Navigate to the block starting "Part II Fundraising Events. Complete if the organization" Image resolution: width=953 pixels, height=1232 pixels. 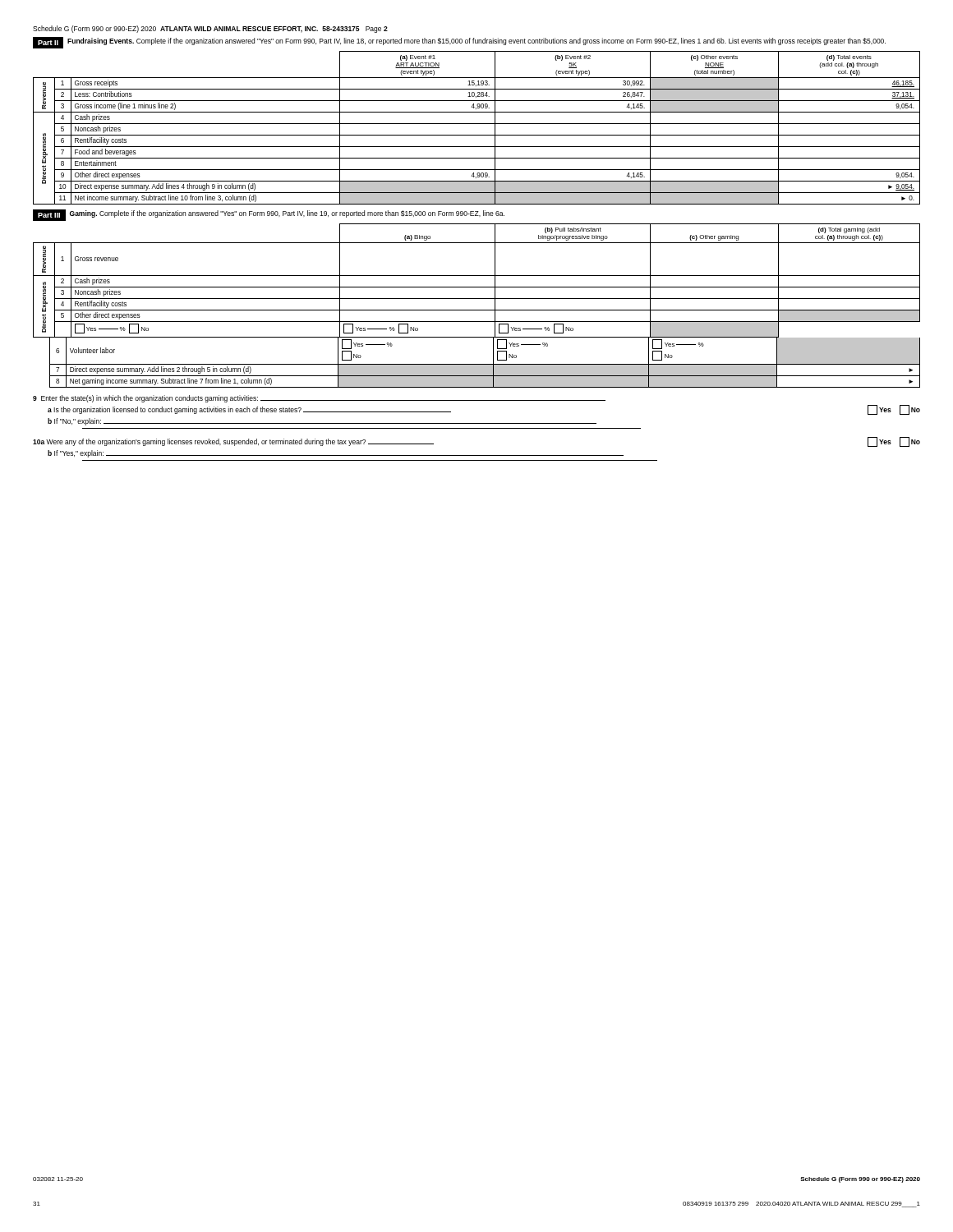coord(460,43)
